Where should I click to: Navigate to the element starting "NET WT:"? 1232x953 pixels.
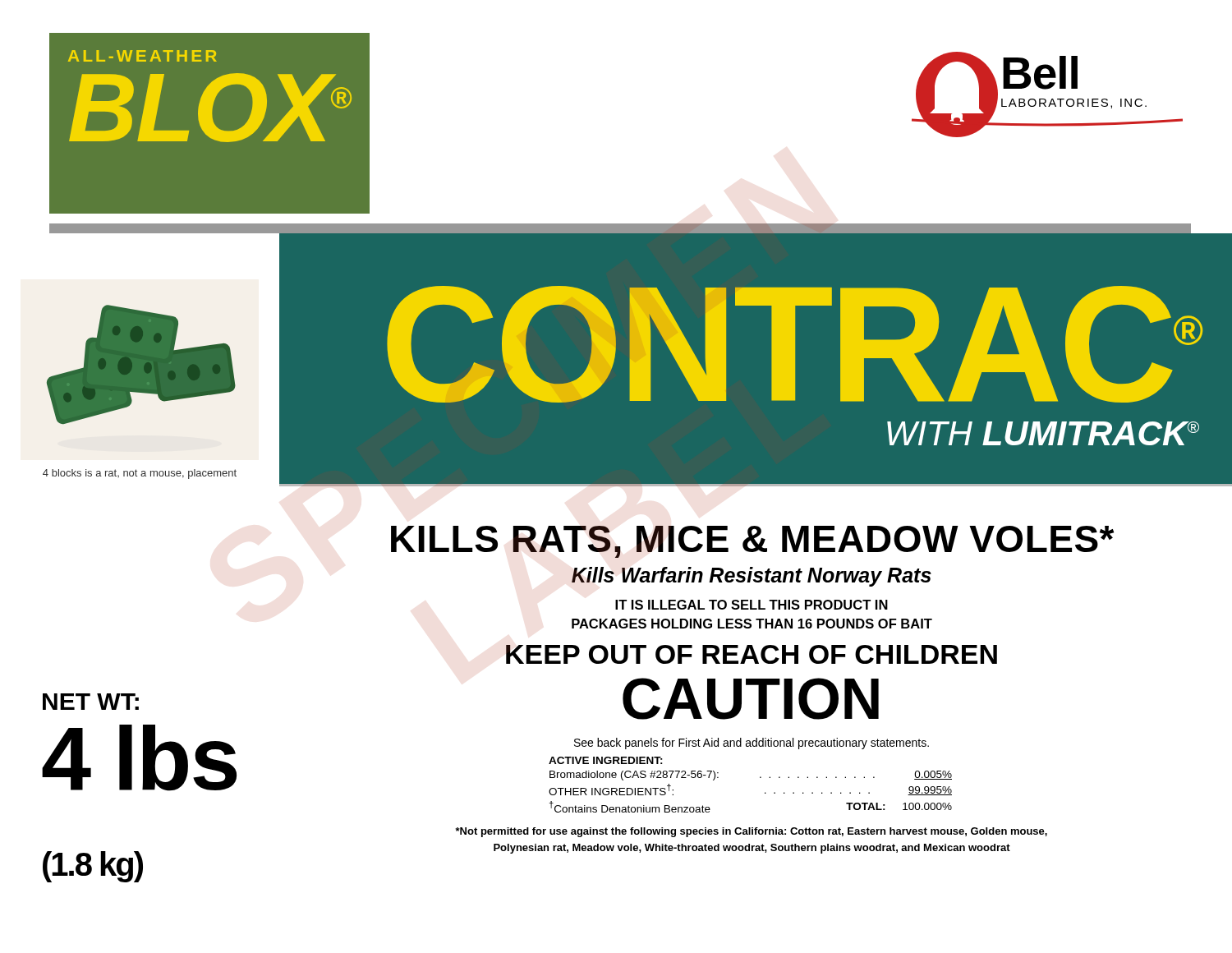(91, 701)
